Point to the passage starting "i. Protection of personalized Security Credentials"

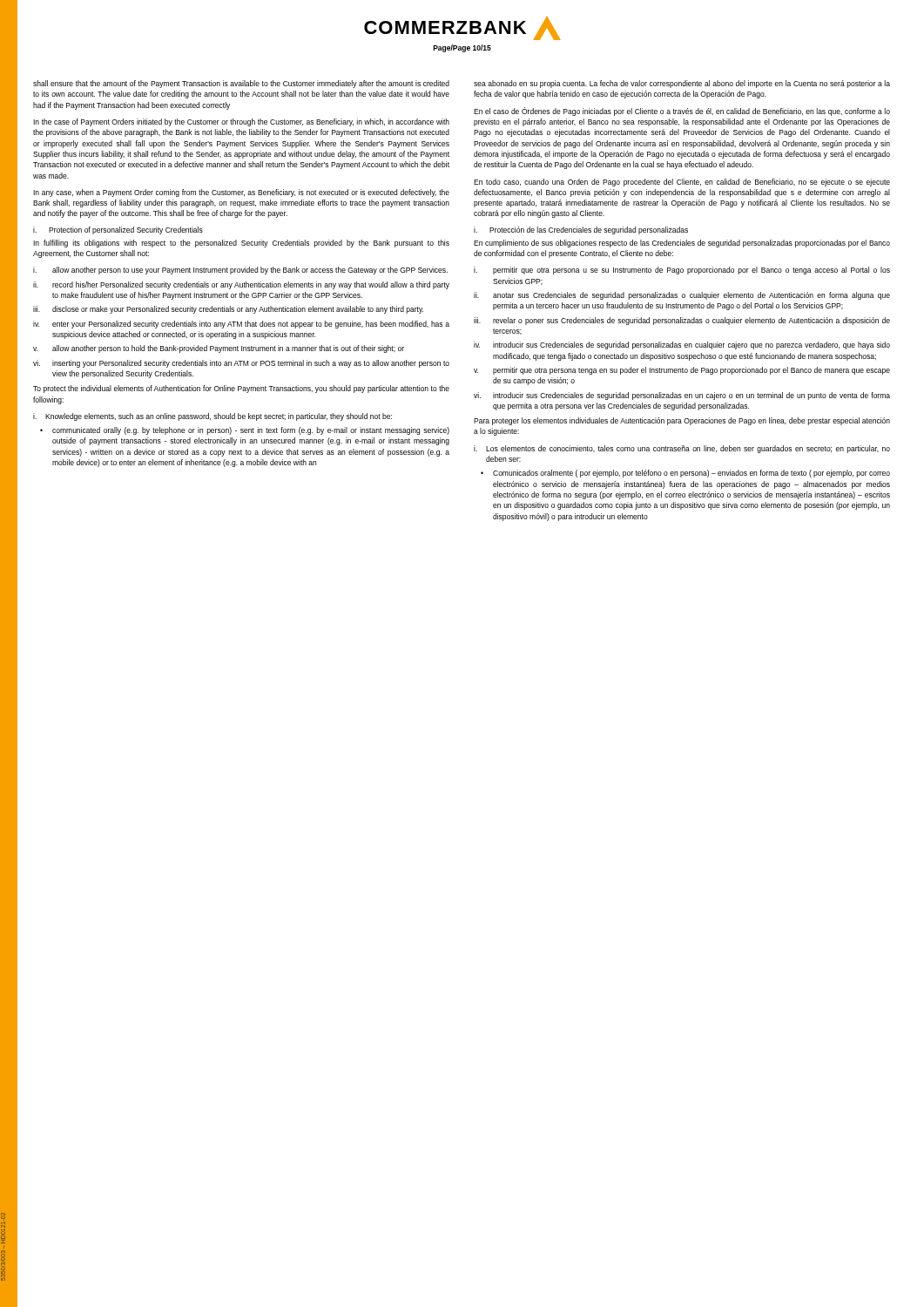click(x=241, y=230)
